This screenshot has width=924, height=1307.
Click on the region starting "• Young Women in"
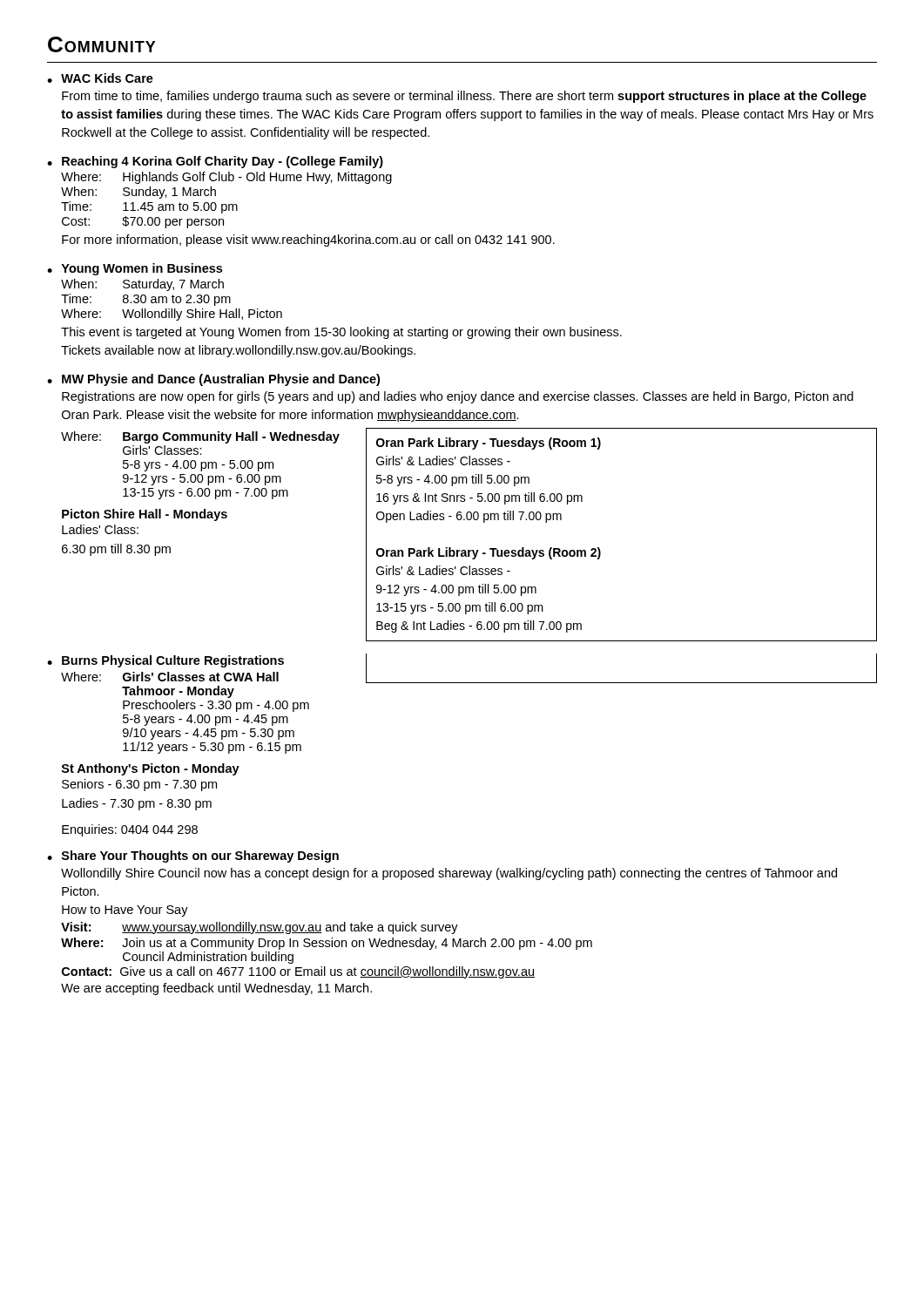pyautogui.click(x=135, y=269)
